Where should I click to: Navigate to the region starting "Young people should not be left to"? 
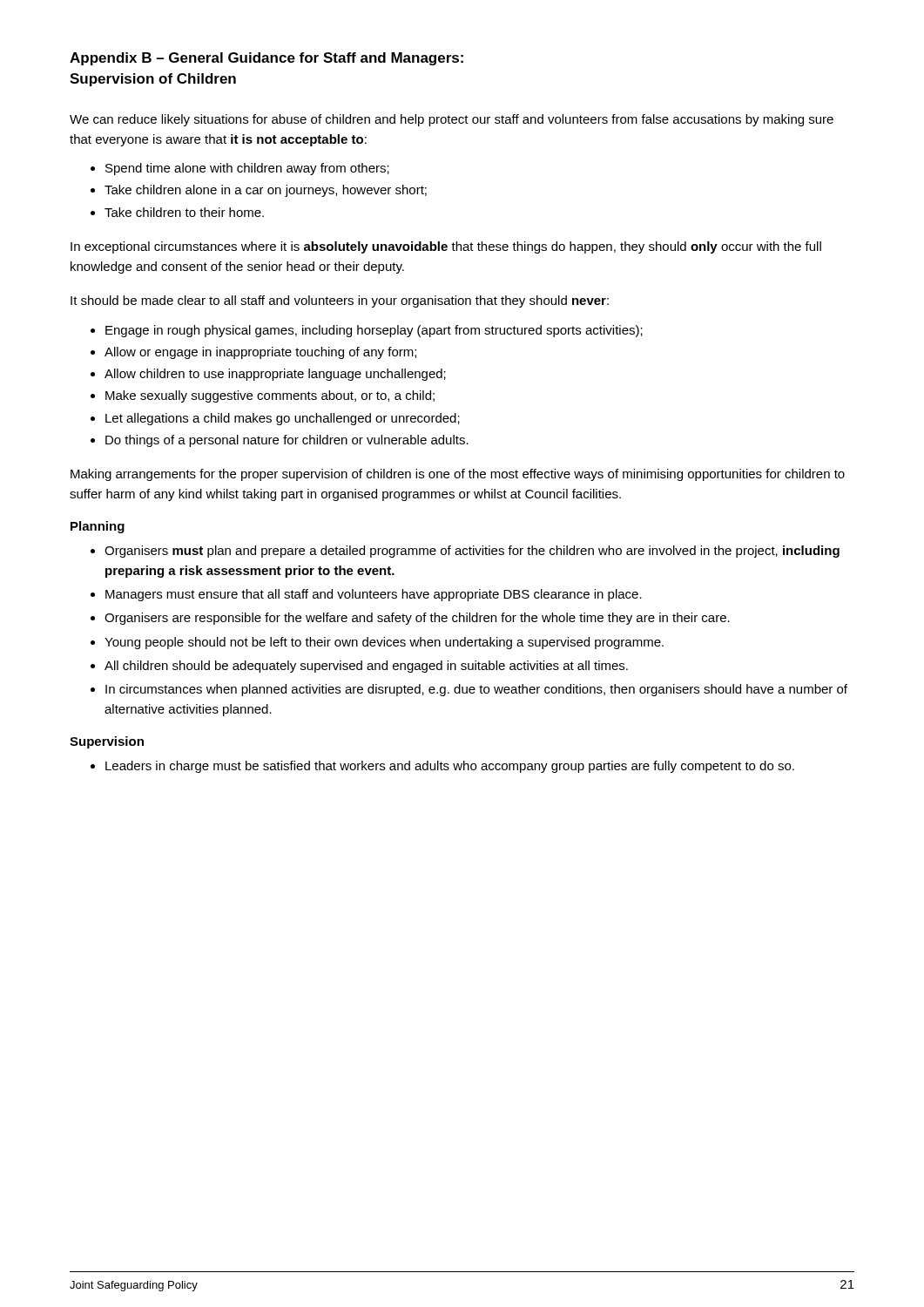pyautogui.click(x=385, y=641)
